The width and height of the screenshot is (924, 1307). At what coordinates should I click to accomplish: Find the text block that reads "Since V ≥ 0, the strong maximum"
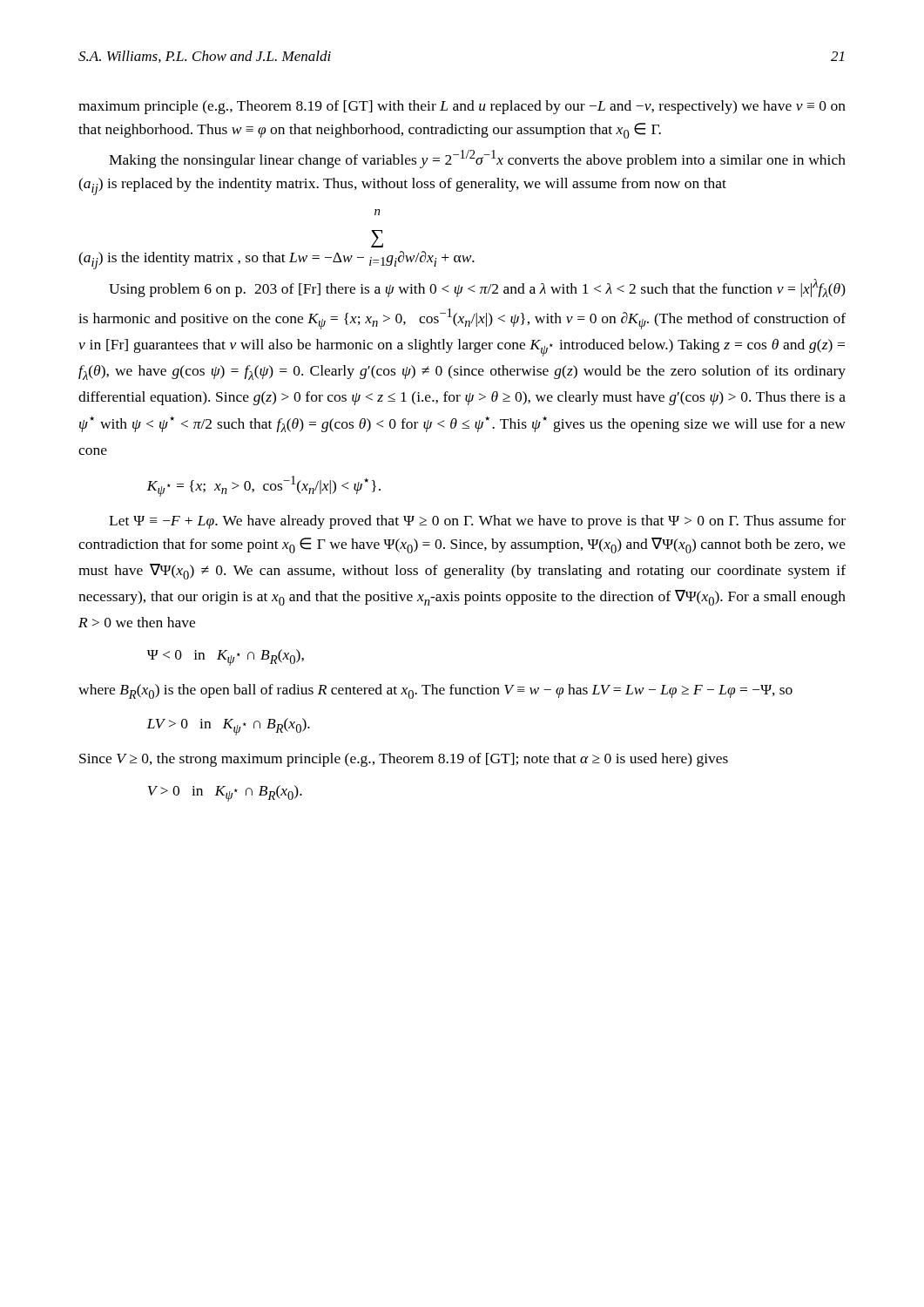tap(462, 759)
